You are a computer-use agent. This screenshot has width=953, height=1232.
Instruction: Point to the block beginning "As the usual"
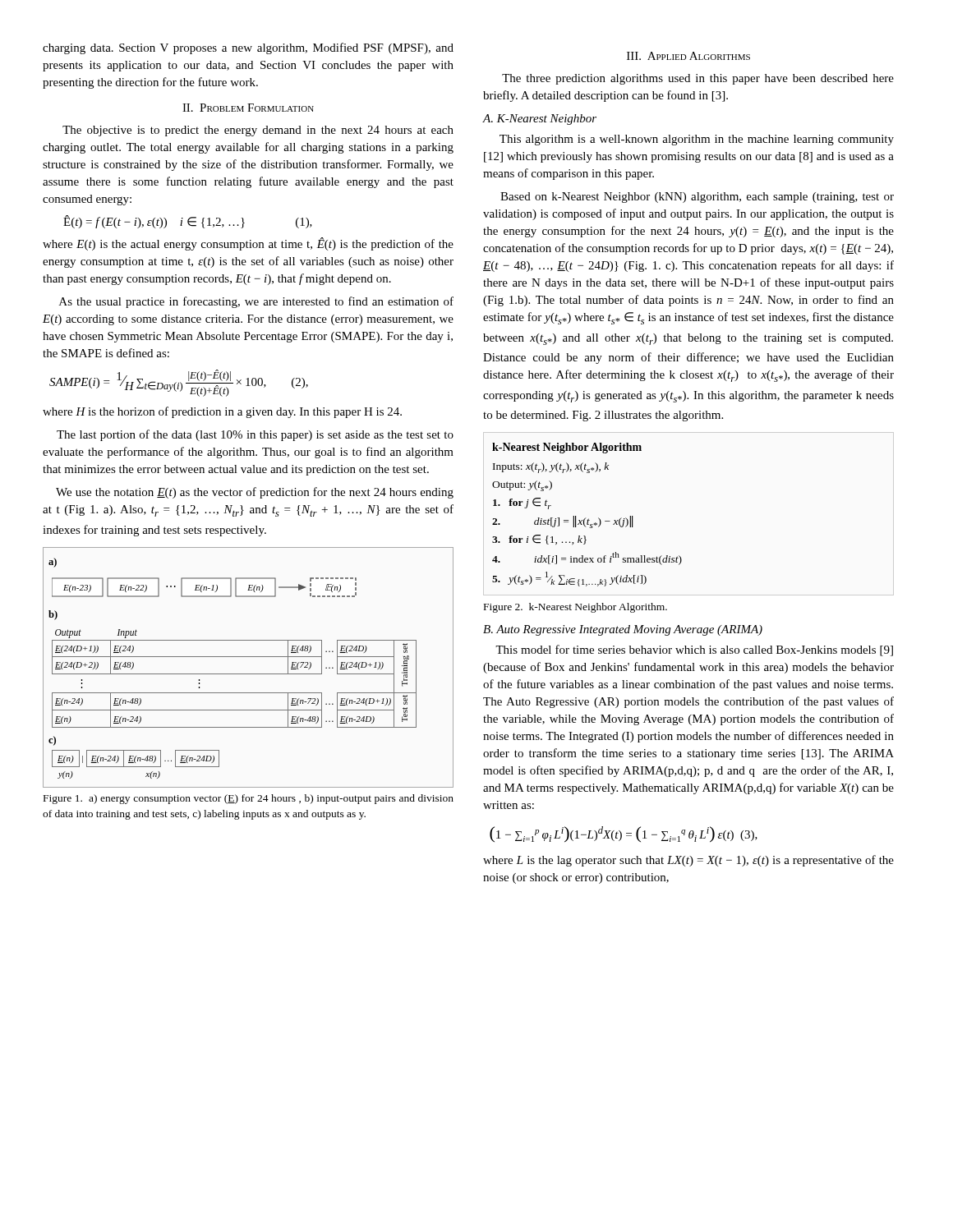pyautogui.click(x=248, y=328)
